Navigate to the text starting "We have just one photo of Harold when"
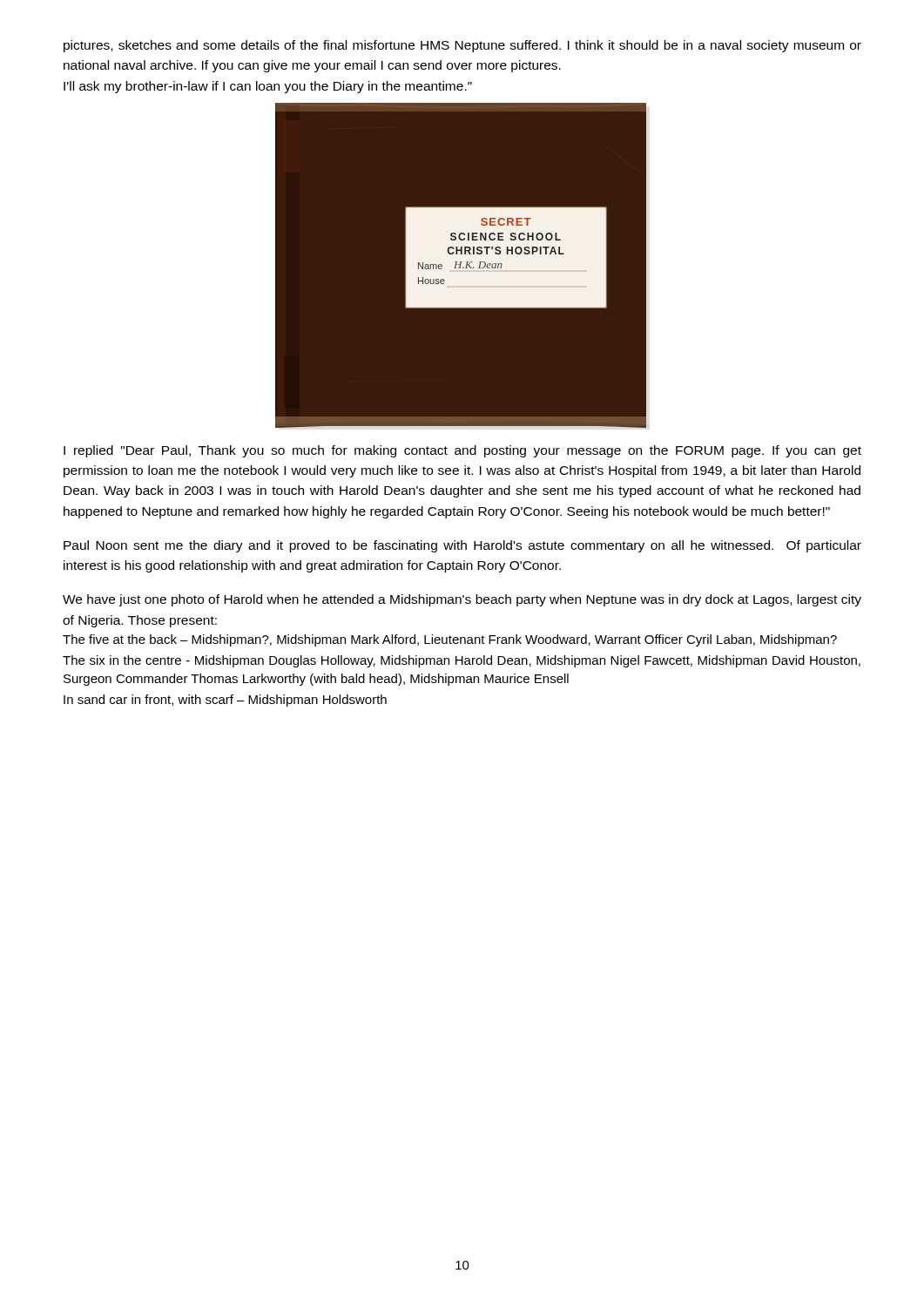 coord(462,609)
